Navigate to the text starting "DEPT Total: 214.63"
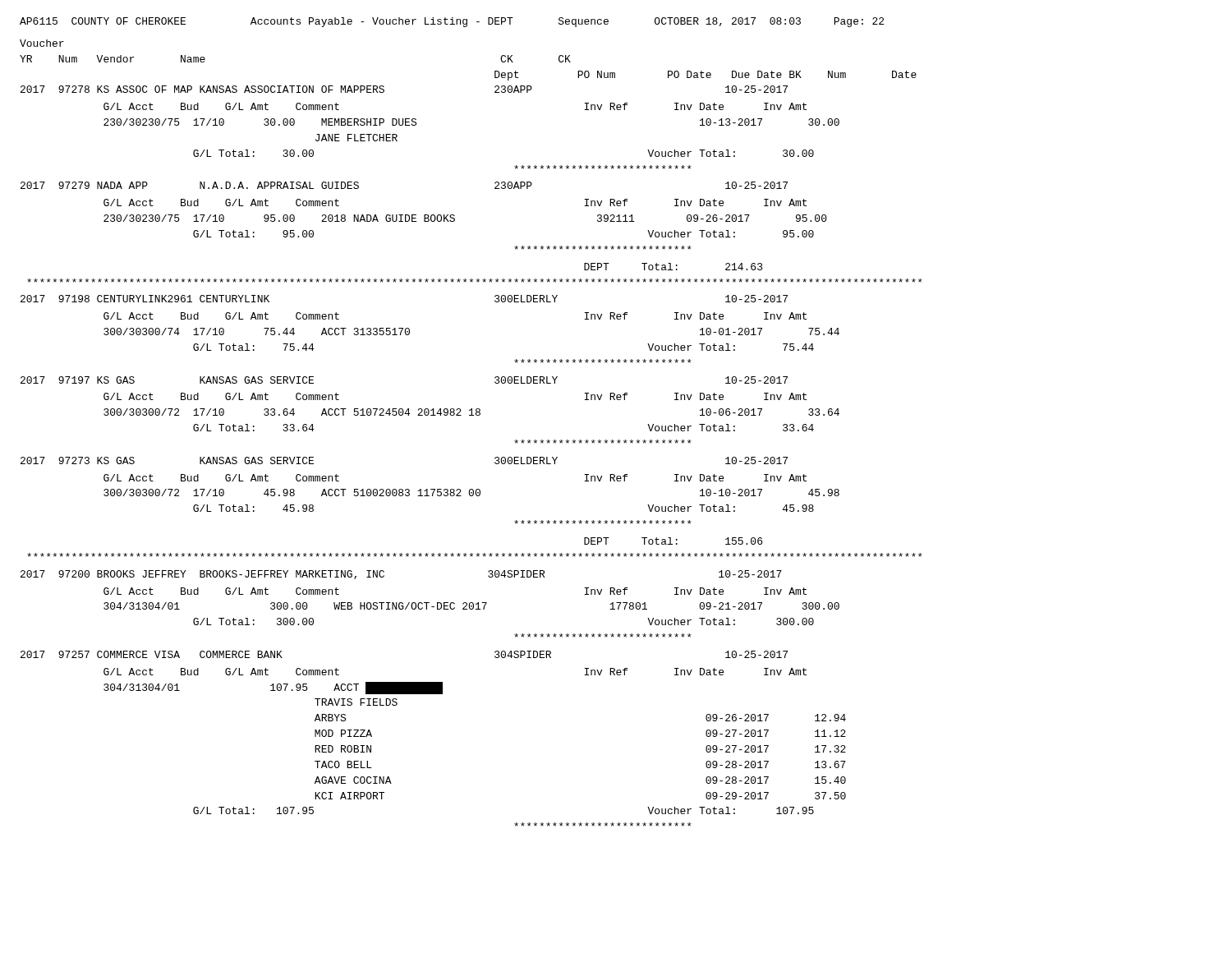 click(x=616, y=276)
